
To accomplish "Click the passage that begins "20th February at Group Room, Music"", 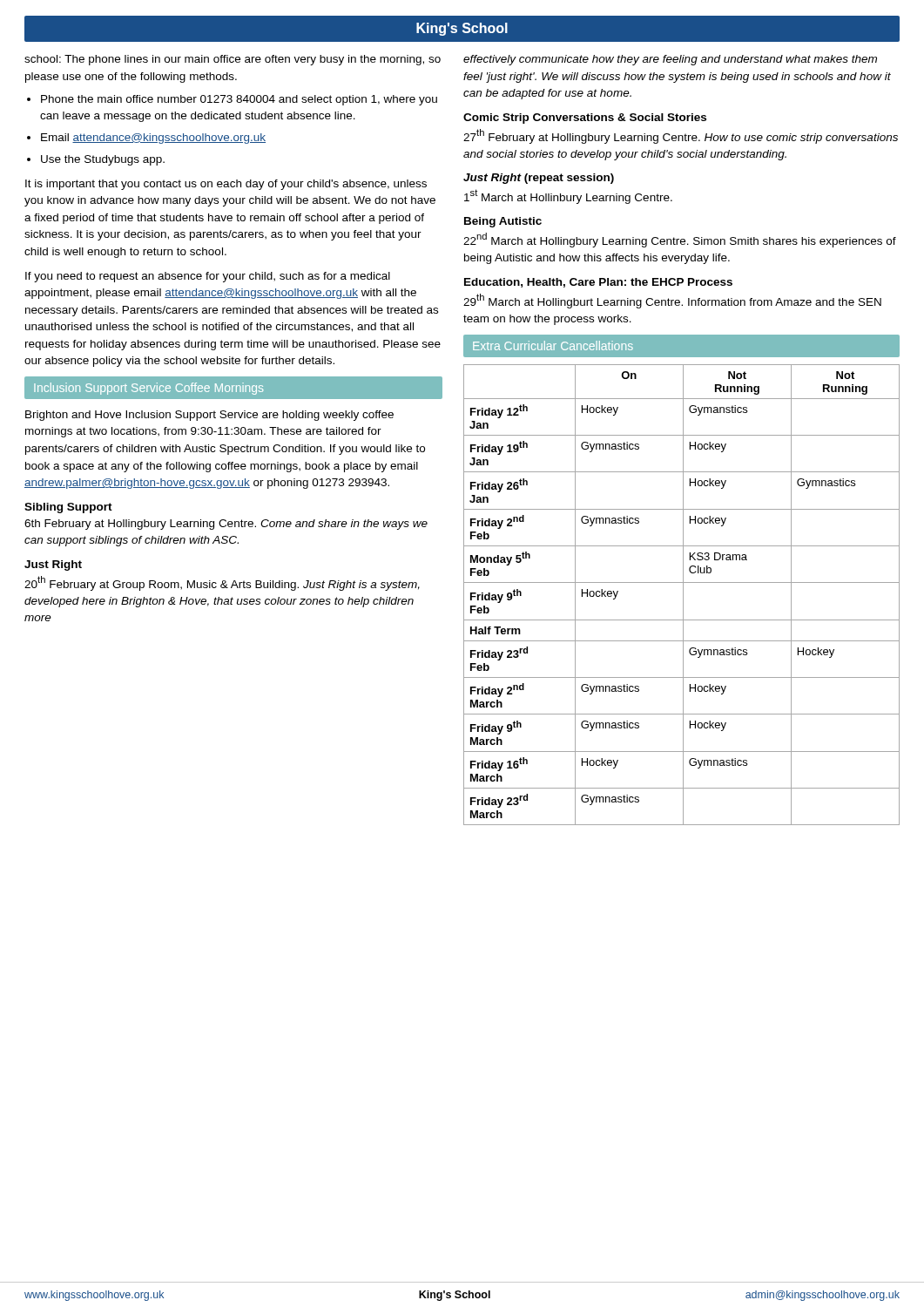I will coord(233,599).
